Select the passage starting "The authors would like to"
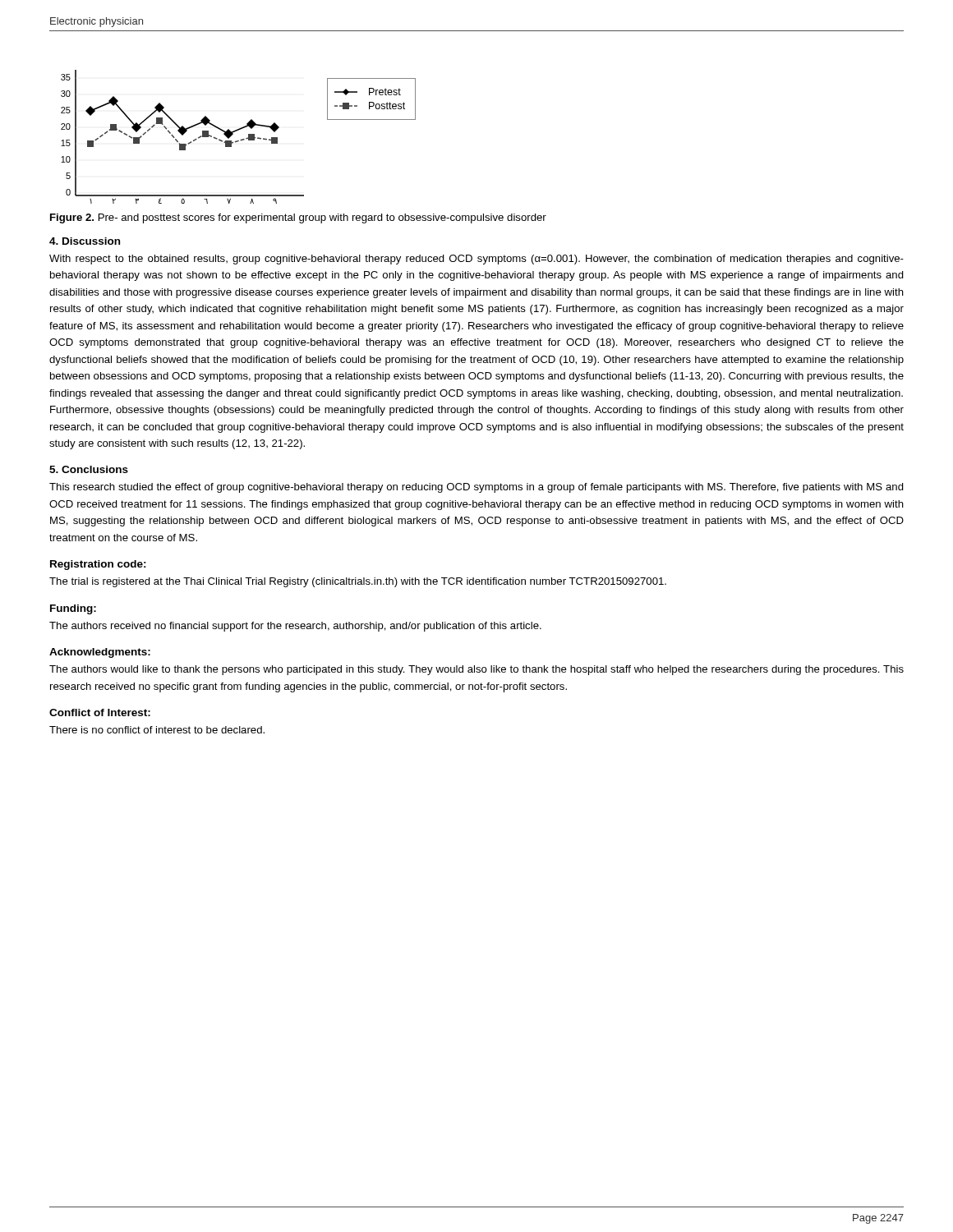This screenshot has height=1232, width=953. pyautogui.click(x=476, y=677)
